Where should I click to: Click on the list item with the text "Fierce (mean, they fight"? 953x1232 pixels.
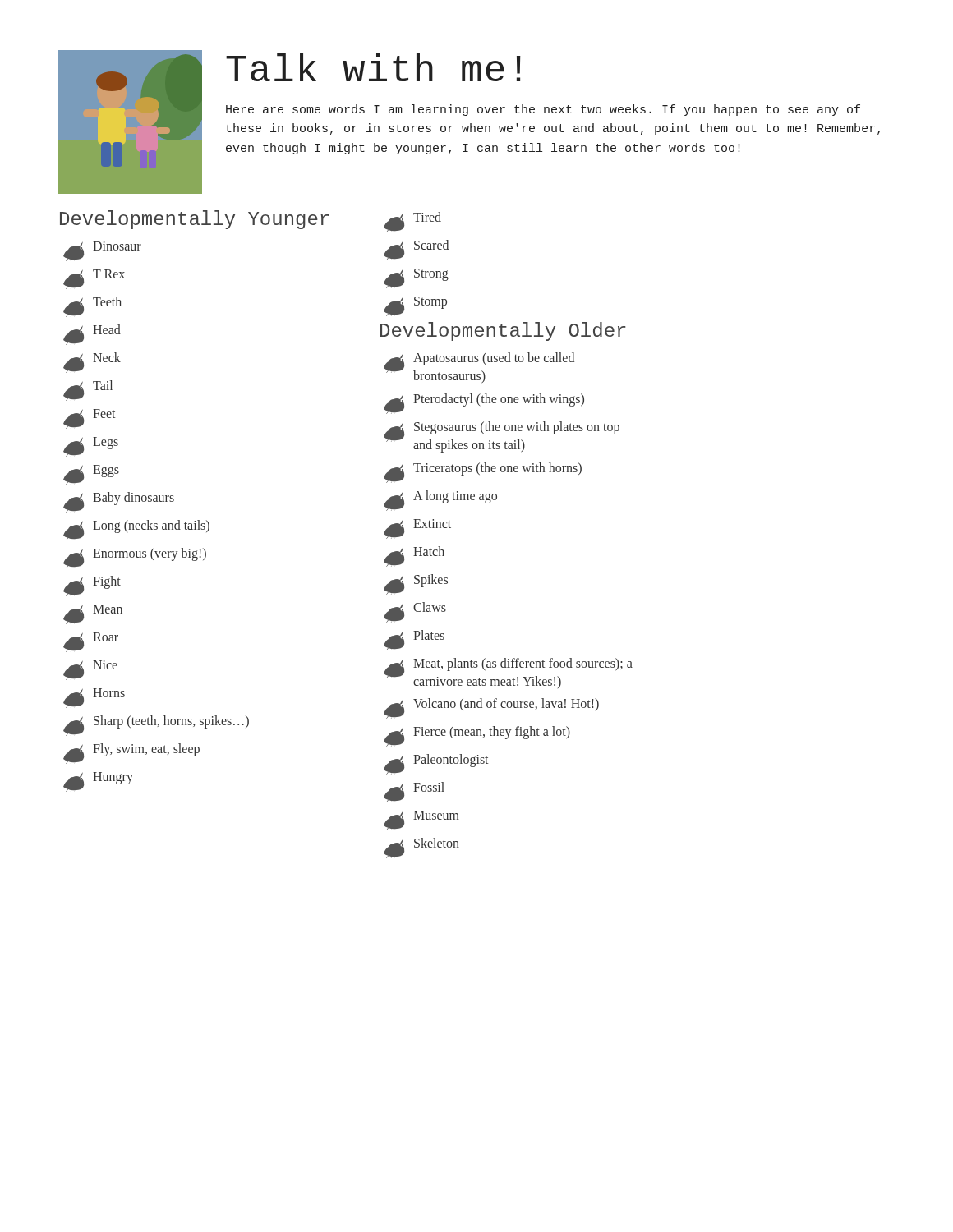click(x=474, y=735)
